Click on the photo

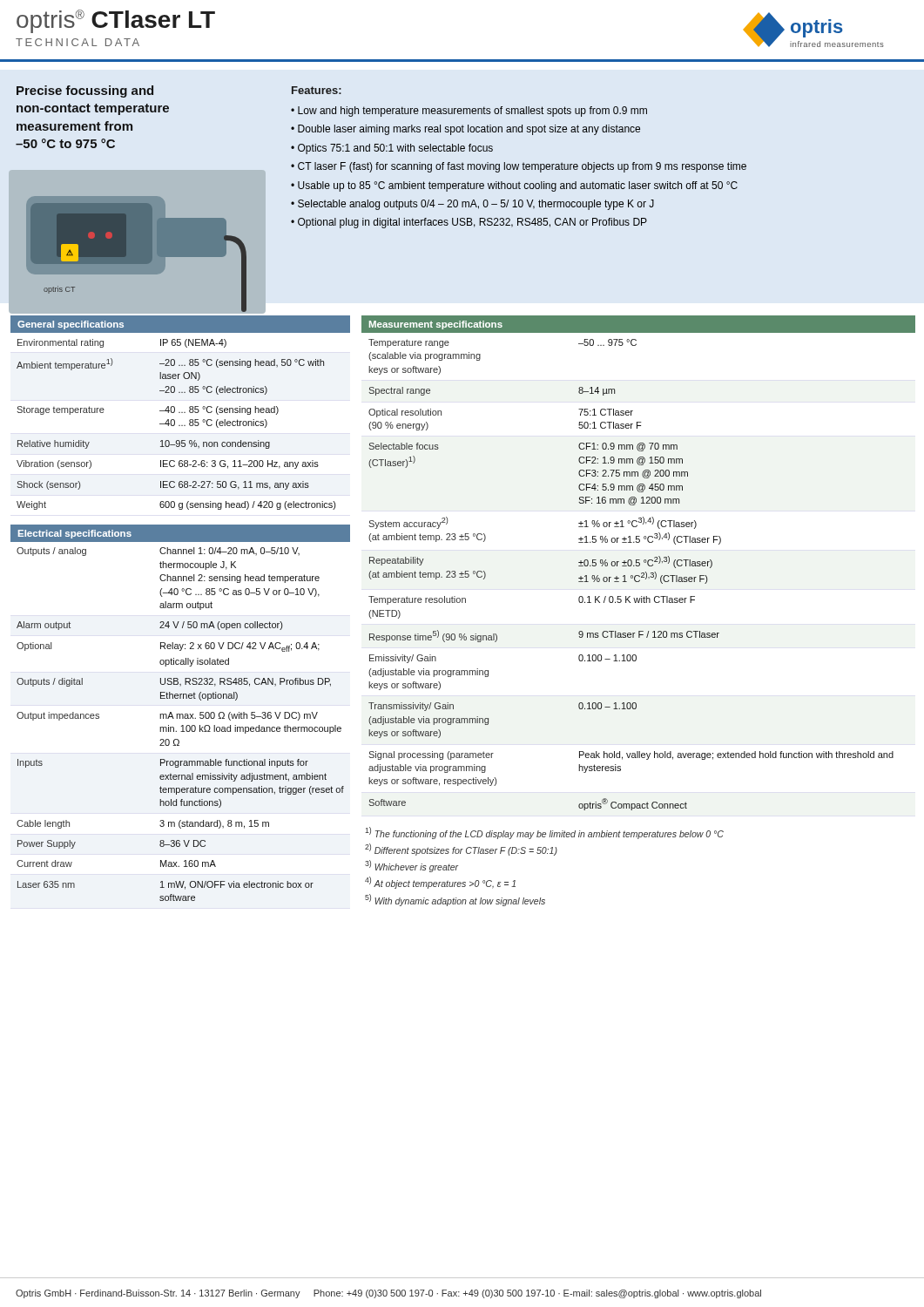137,242
